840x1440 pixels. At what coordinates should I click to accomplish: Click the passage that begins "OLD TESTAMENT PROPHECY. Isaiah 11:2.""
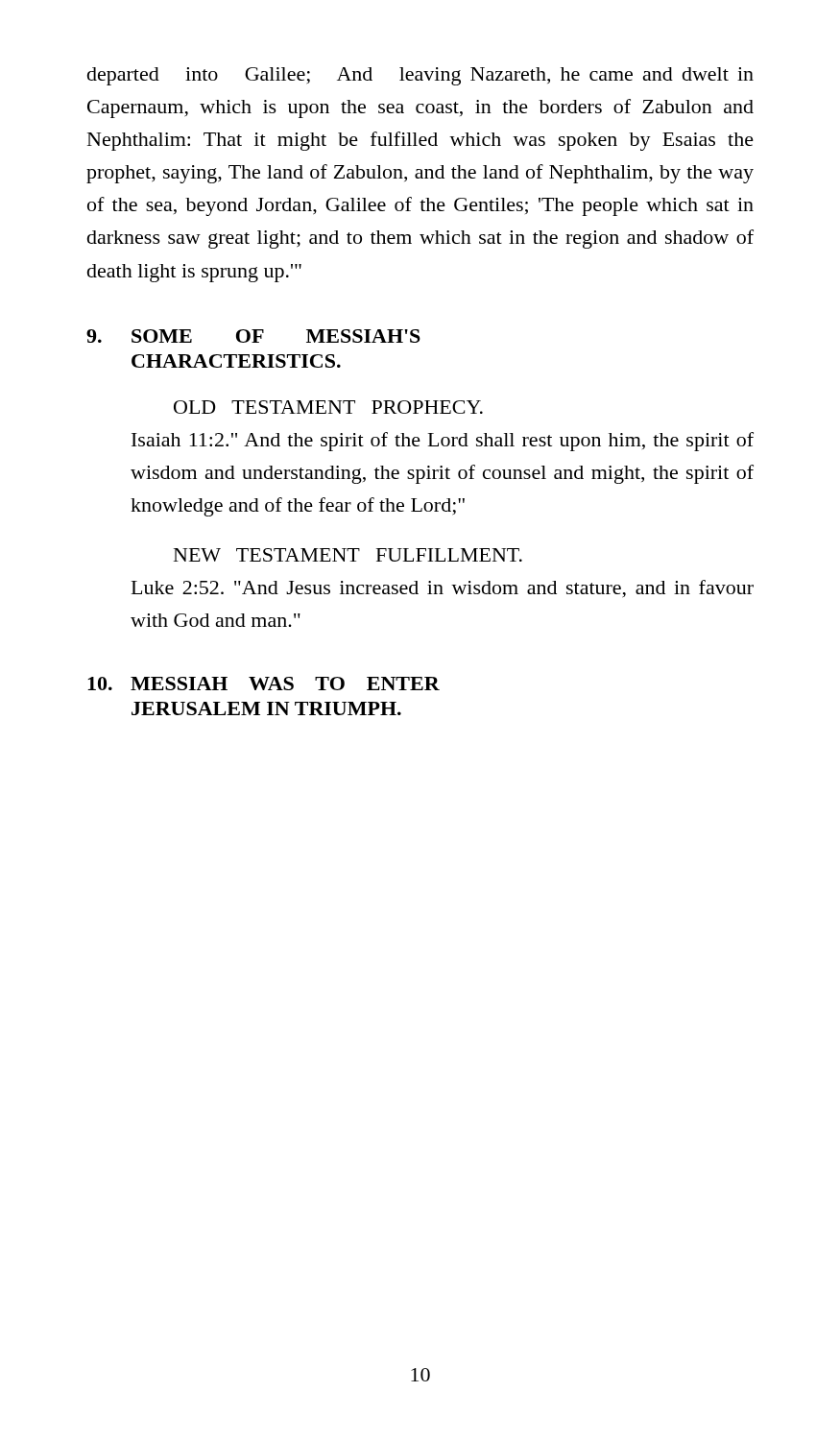[442, 453]
